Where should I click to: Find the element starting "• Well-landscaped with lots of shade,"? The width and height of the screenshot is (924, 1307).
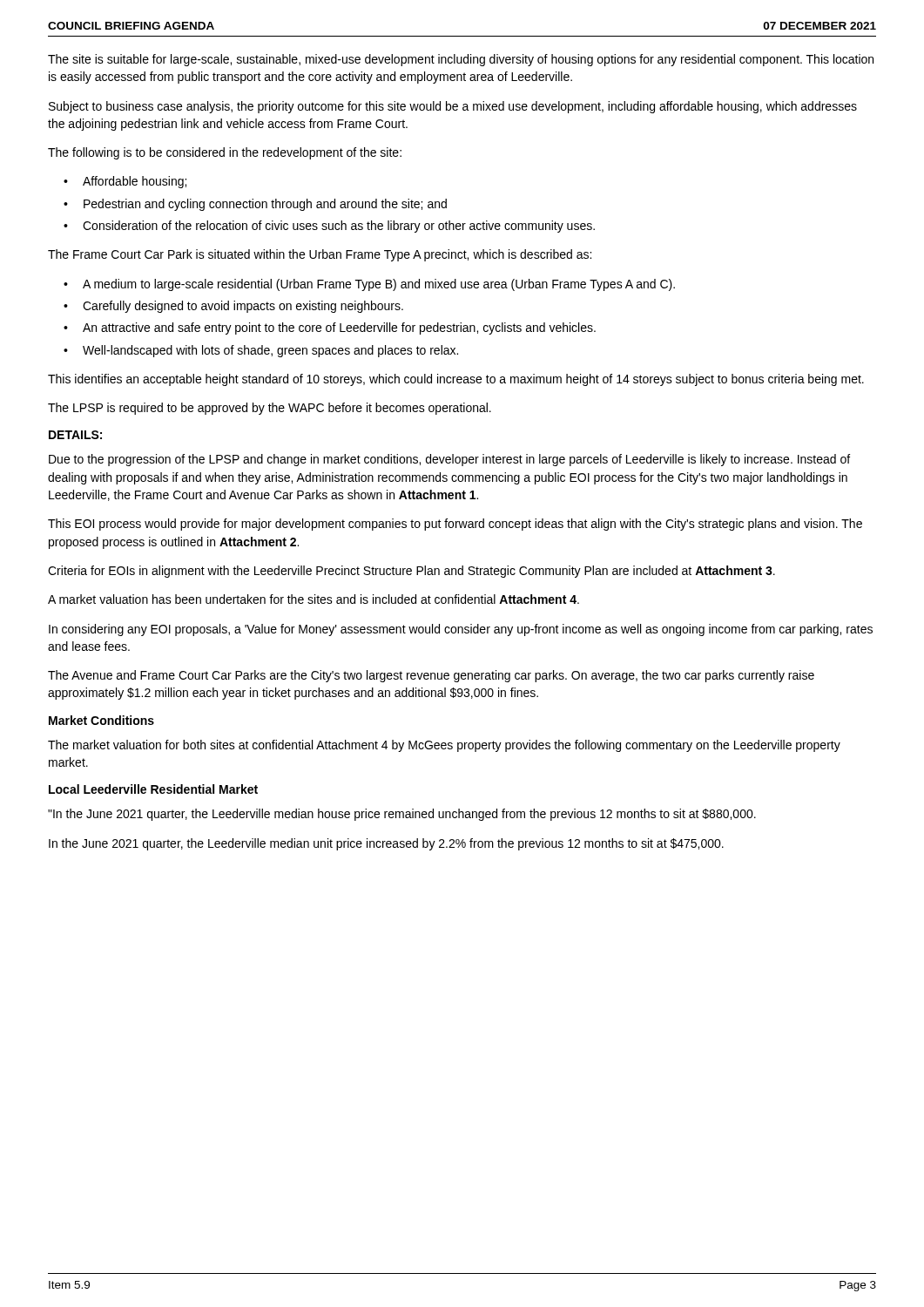click(261, 351)
